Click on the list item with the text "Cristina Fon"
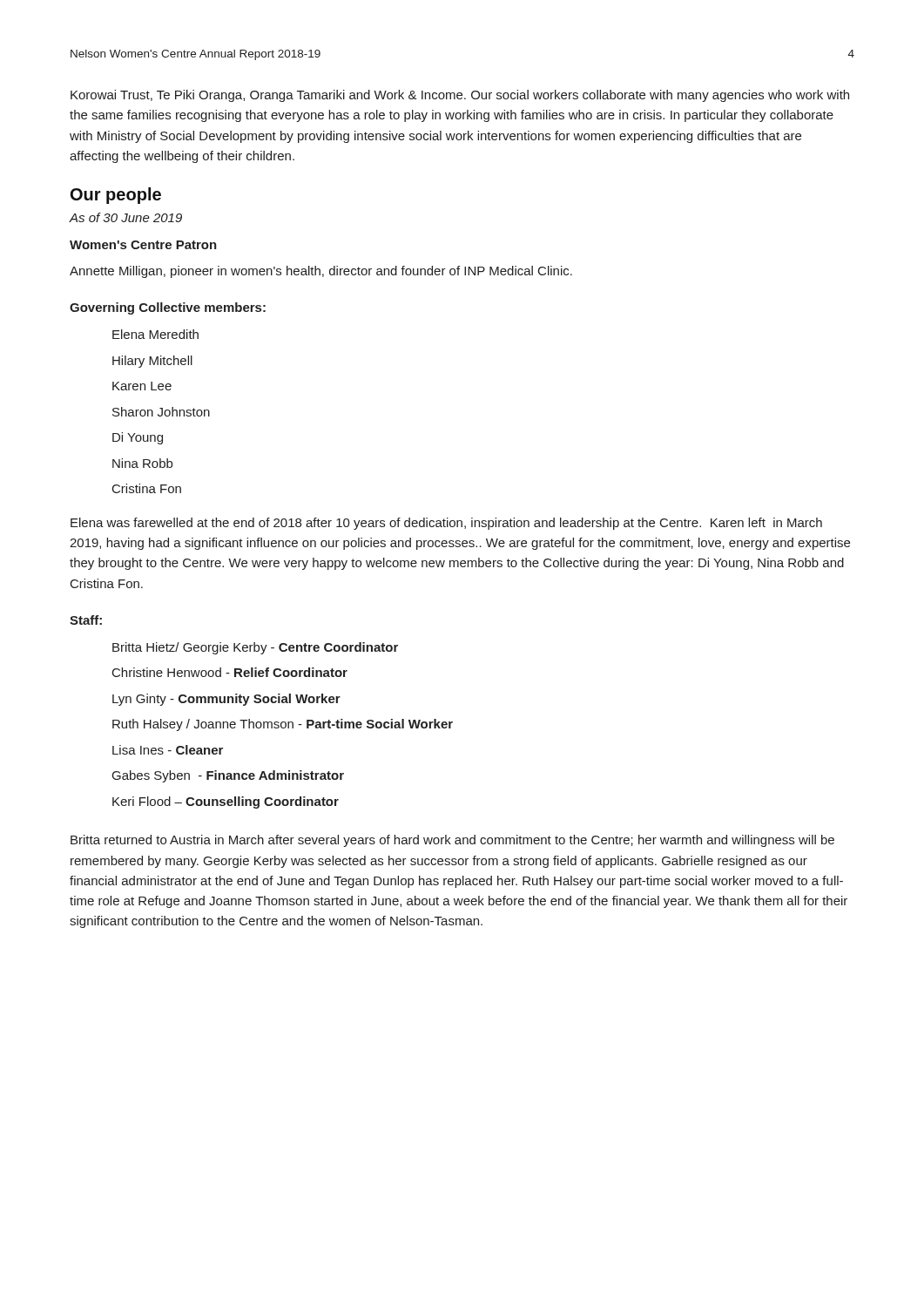The image size is (924, 1307). tap(147, 489)
